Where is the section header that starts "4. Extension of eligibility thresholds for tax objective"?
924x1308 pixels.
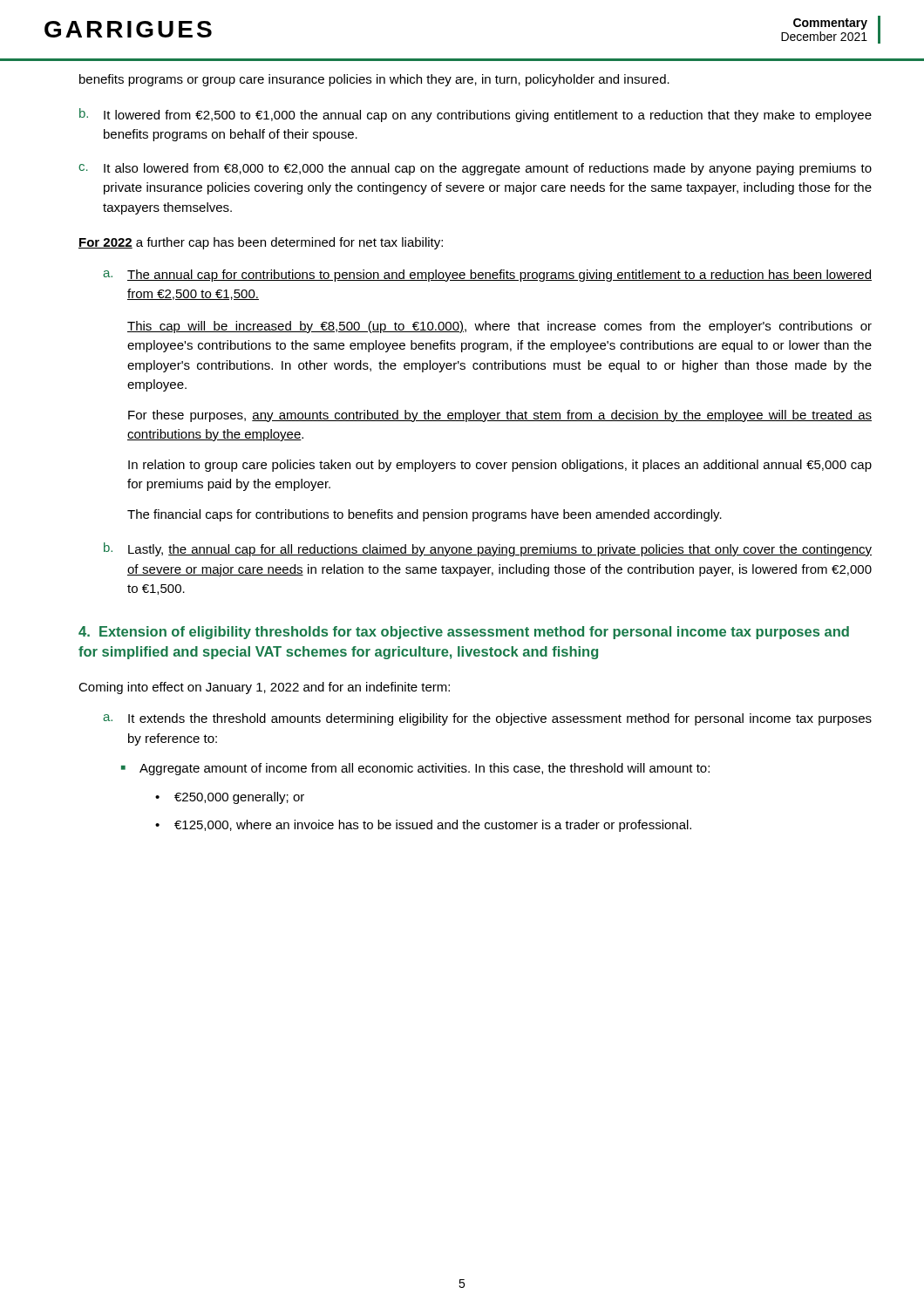[464, 641]
